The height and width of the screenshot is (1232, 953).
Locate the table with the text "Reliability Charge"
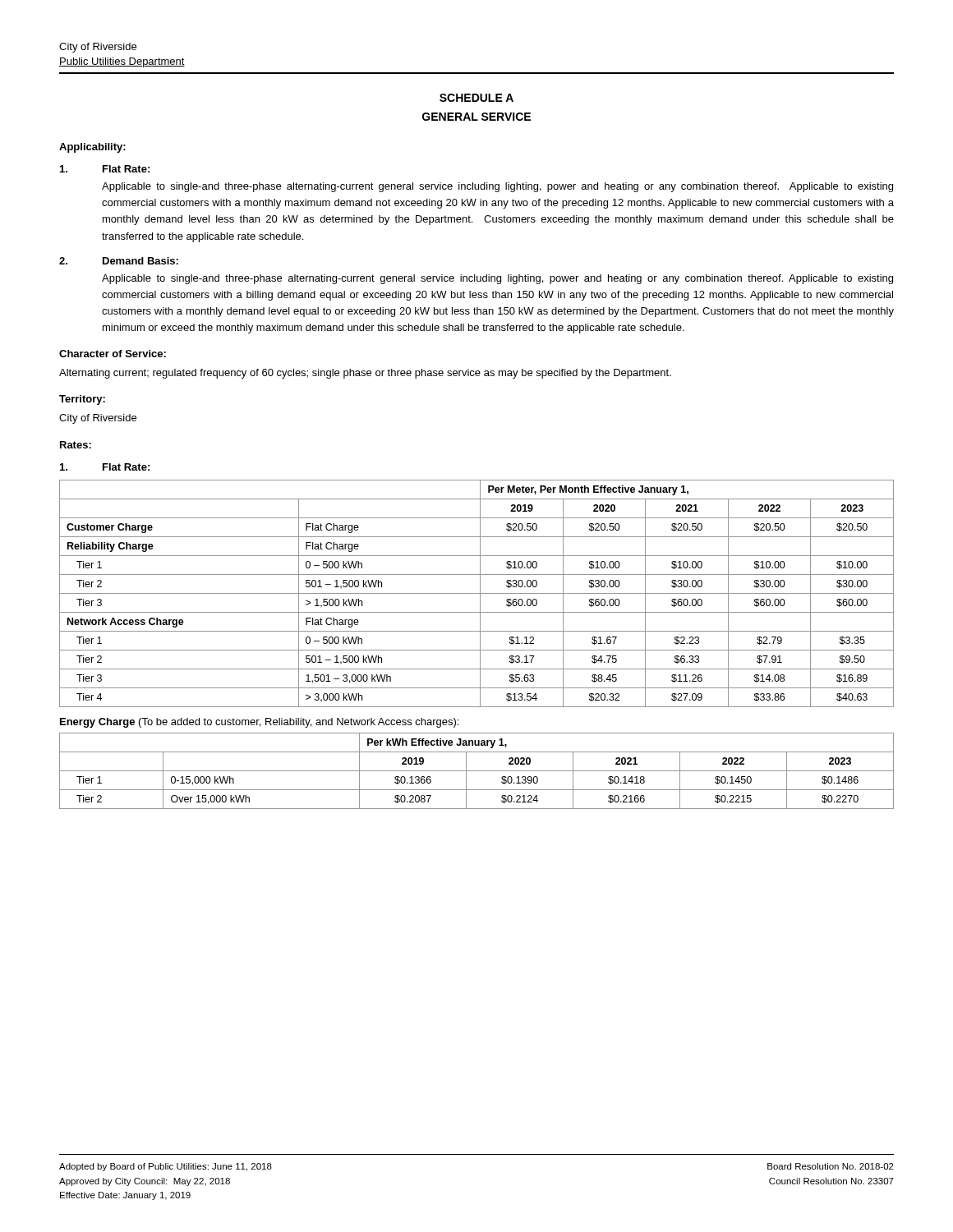click(476, 593)
